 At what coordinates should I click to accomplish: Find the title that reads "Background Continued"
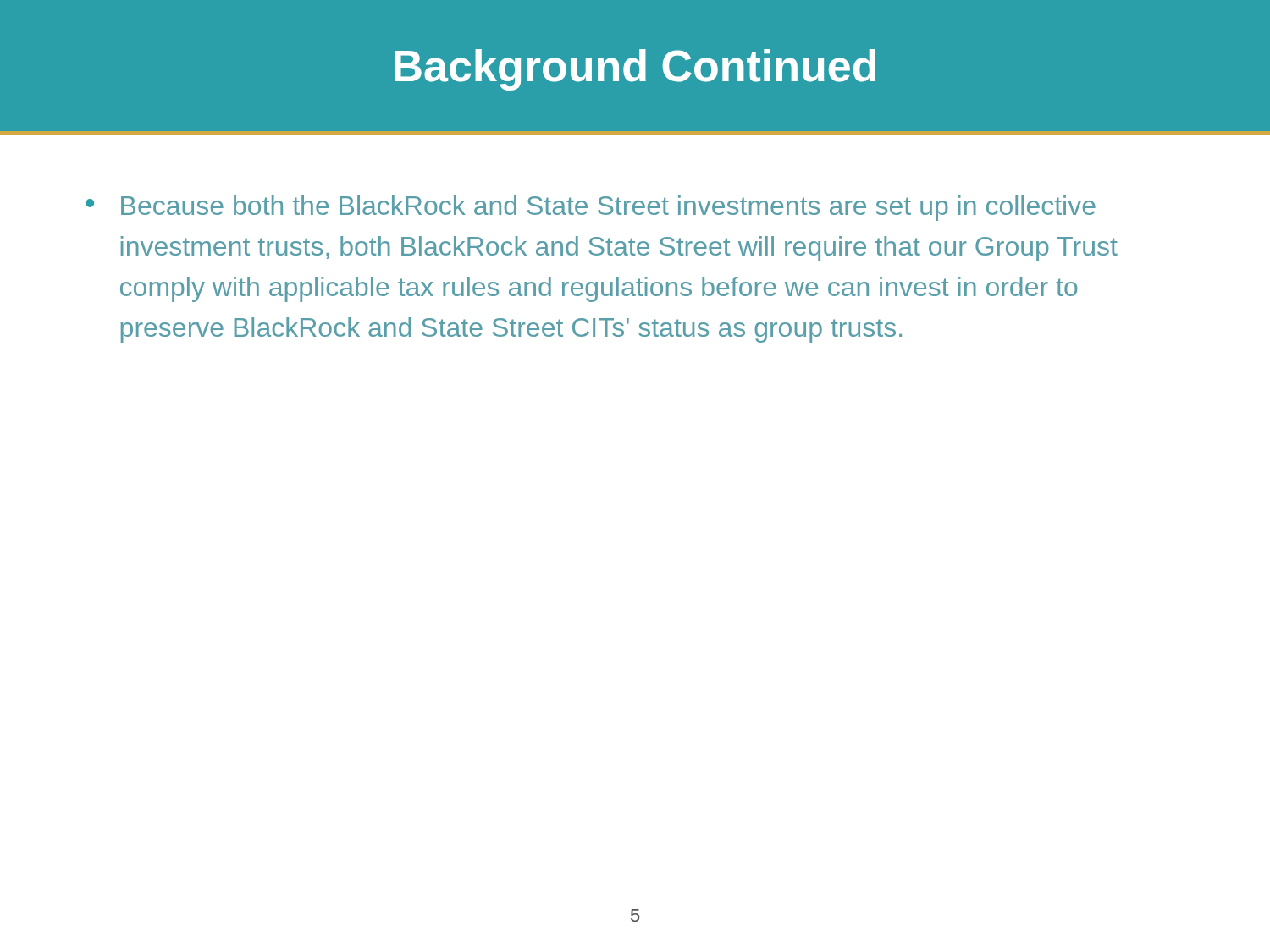coord(635,66)
